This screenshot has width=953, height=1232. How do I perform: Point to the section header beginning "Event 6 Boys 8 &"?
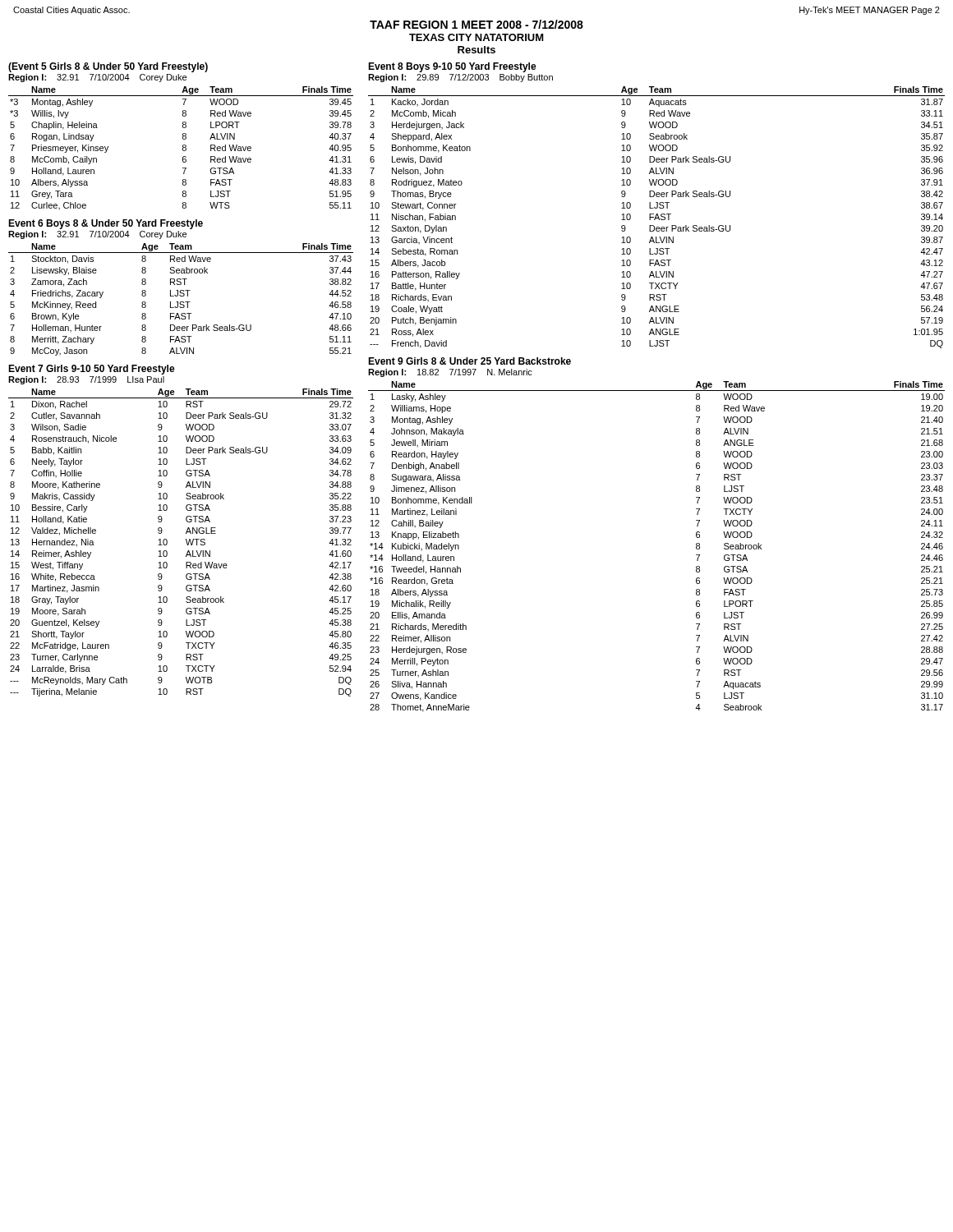(181, 228)
